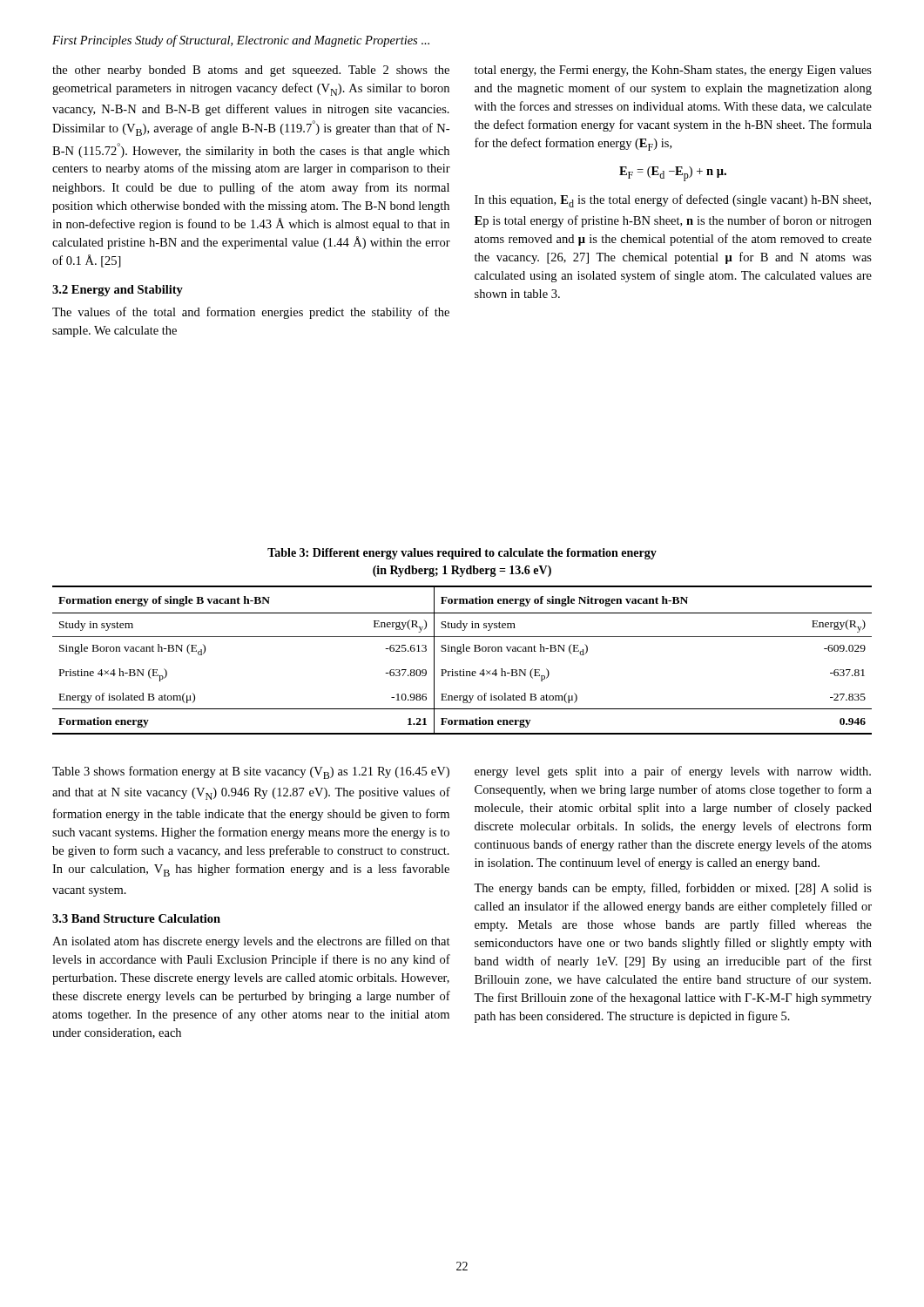
Task: Select the element starting "3.2 Energy and Stability"
Action: click(118, 291)
